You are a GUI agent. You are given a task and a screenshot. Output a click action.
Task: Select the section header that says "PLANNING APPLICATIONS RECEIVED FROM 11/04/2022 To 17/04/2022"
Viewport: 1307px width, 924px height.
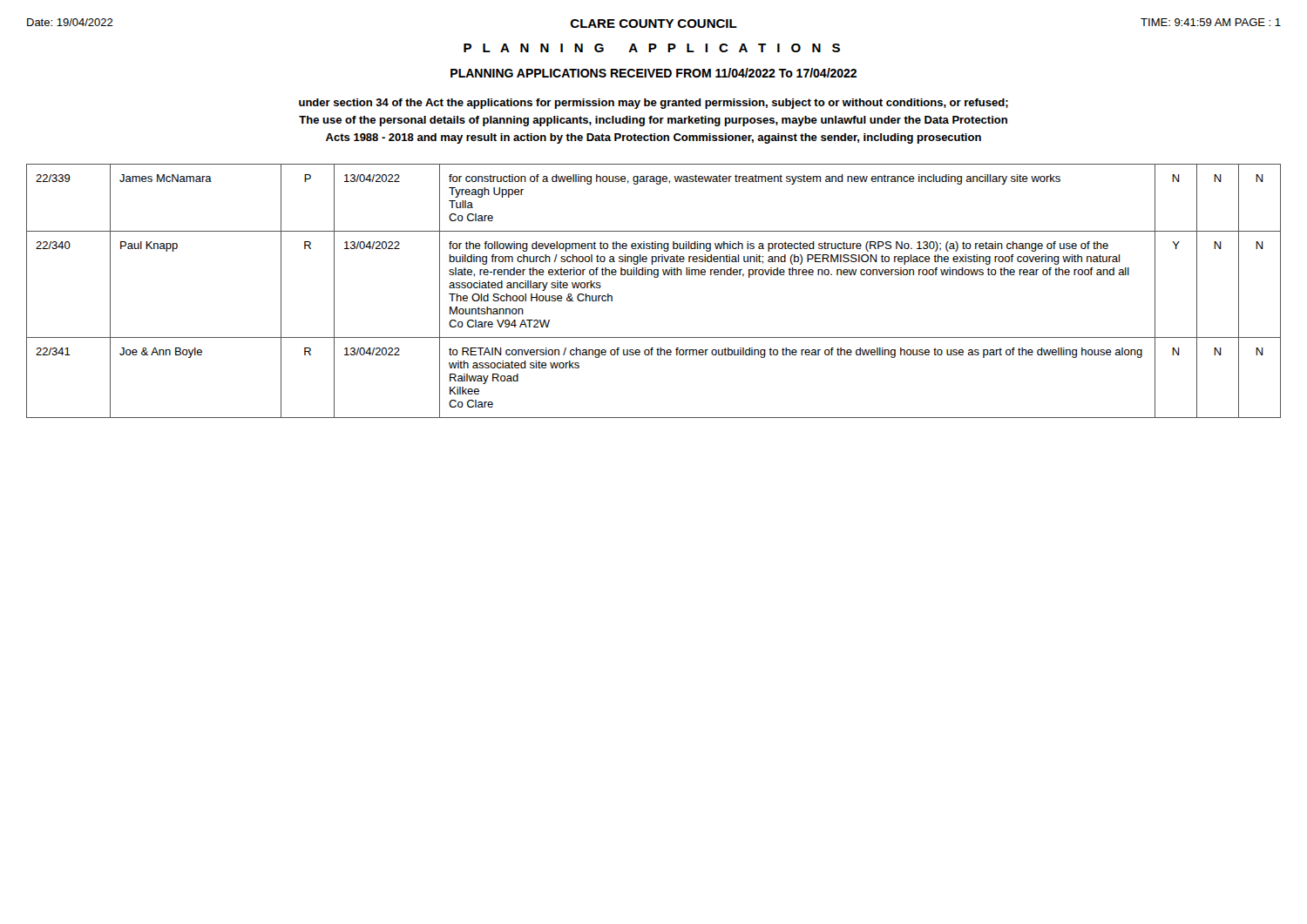654,73
